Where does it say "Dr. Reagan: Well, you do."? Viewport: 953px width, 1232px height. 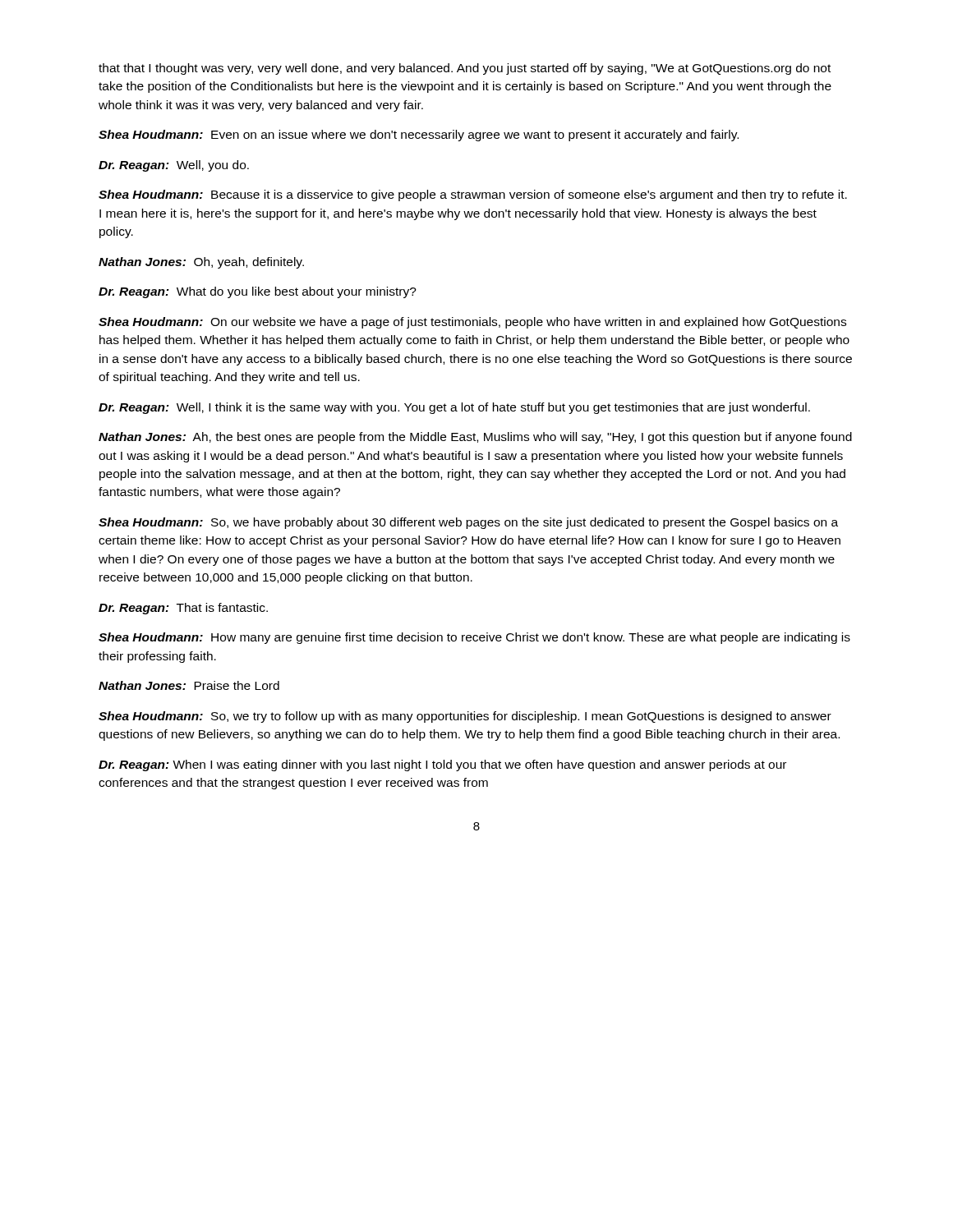(x=174, y=165)
